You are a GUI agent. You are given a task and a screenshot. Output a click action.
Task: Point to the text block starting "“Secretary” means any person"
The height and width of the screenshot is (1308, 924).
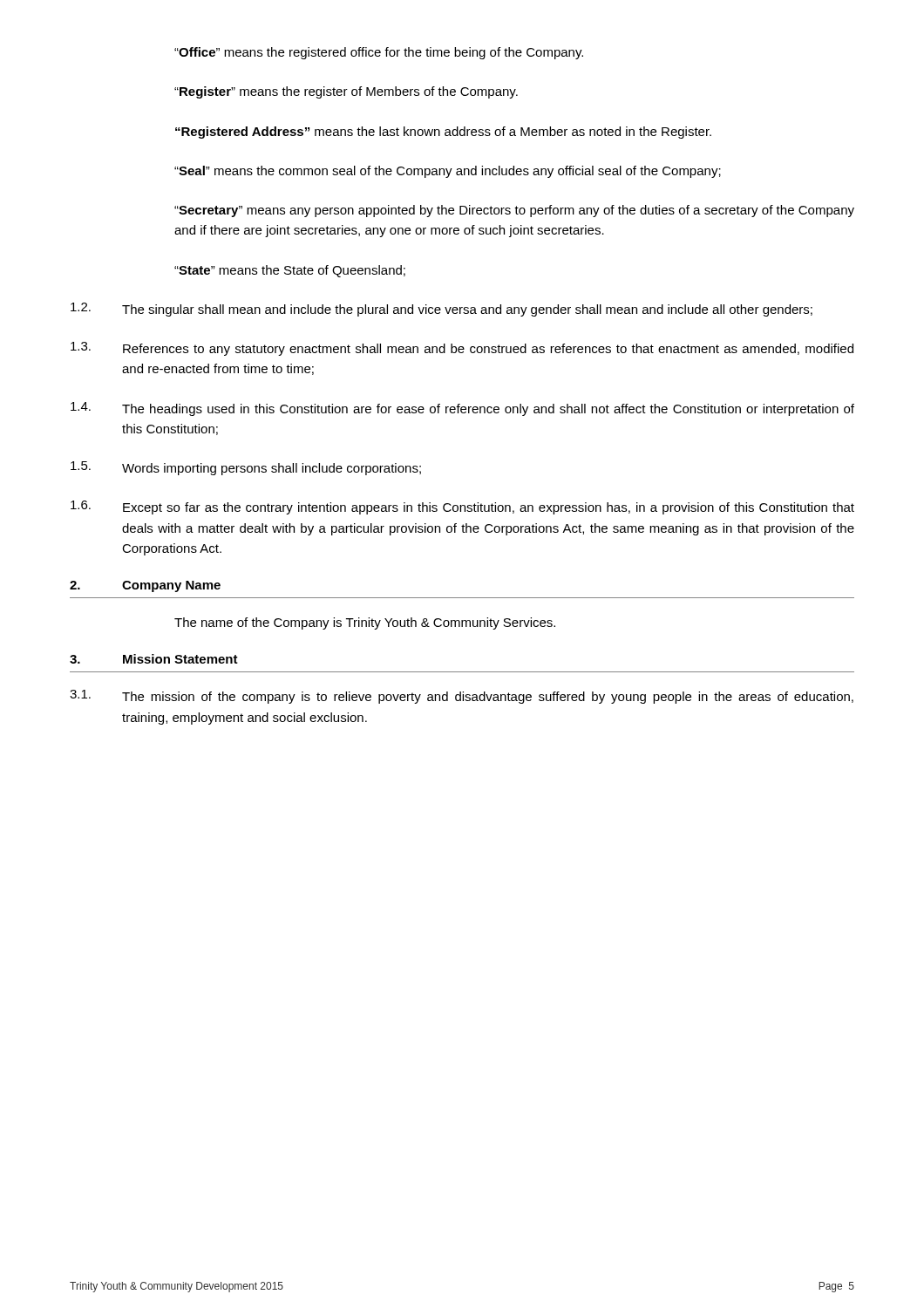[514, 220]
